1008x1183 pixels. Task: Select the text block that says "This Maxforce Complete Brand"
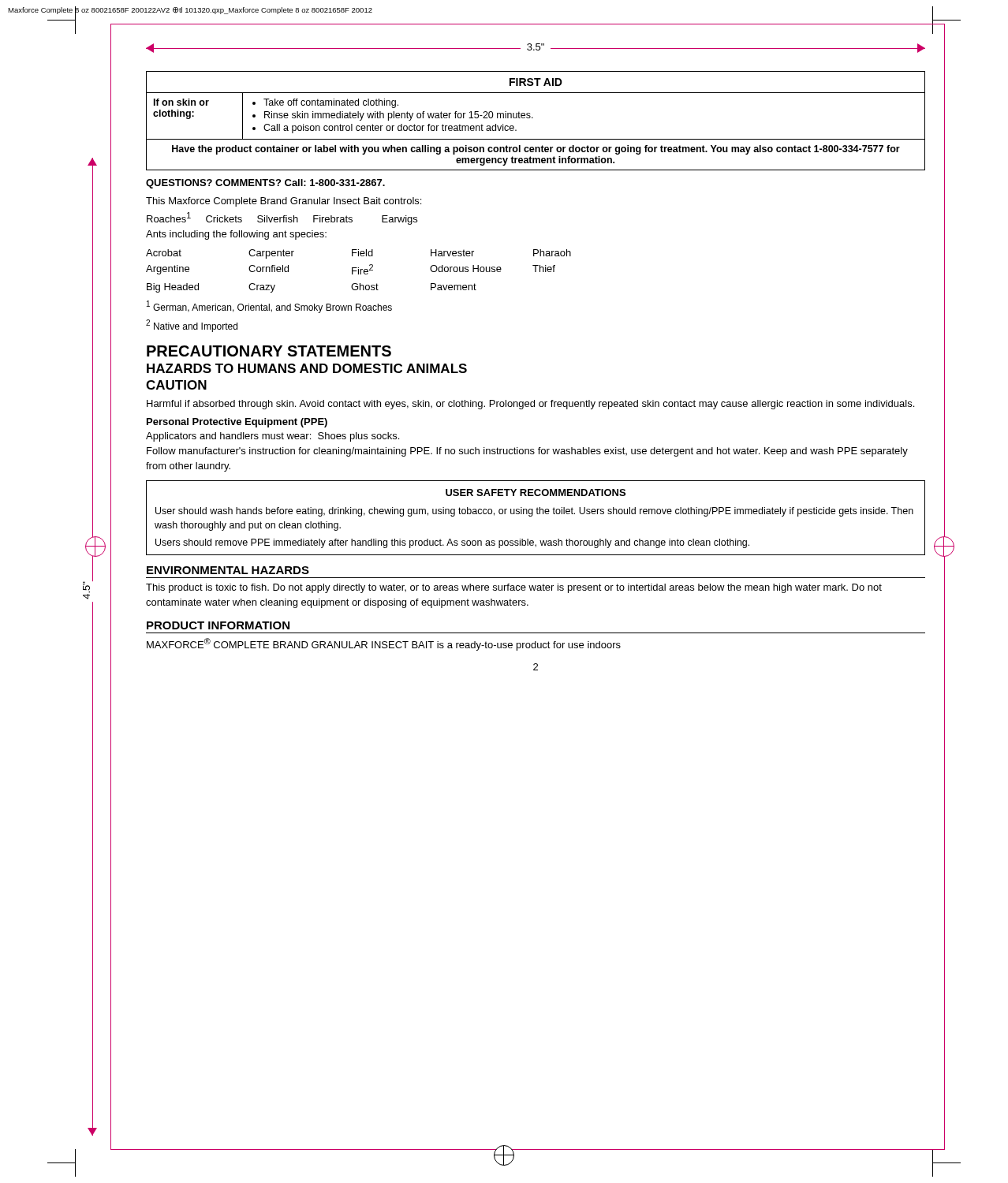click(x=284, y=217)
